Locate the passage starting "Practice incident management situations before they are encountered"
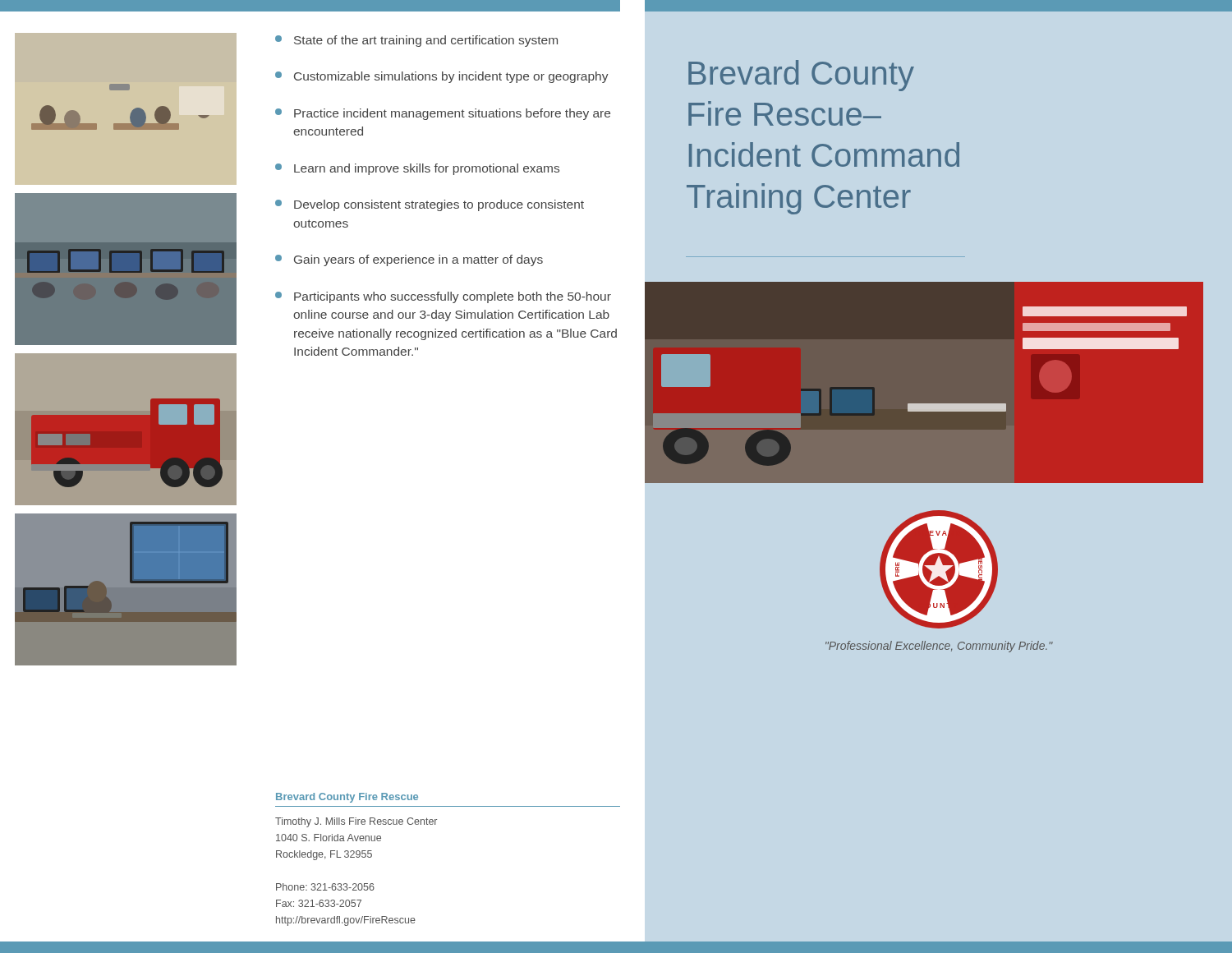Image resolution: width=1232 pixels, height=953 pixels. (448, 123)
